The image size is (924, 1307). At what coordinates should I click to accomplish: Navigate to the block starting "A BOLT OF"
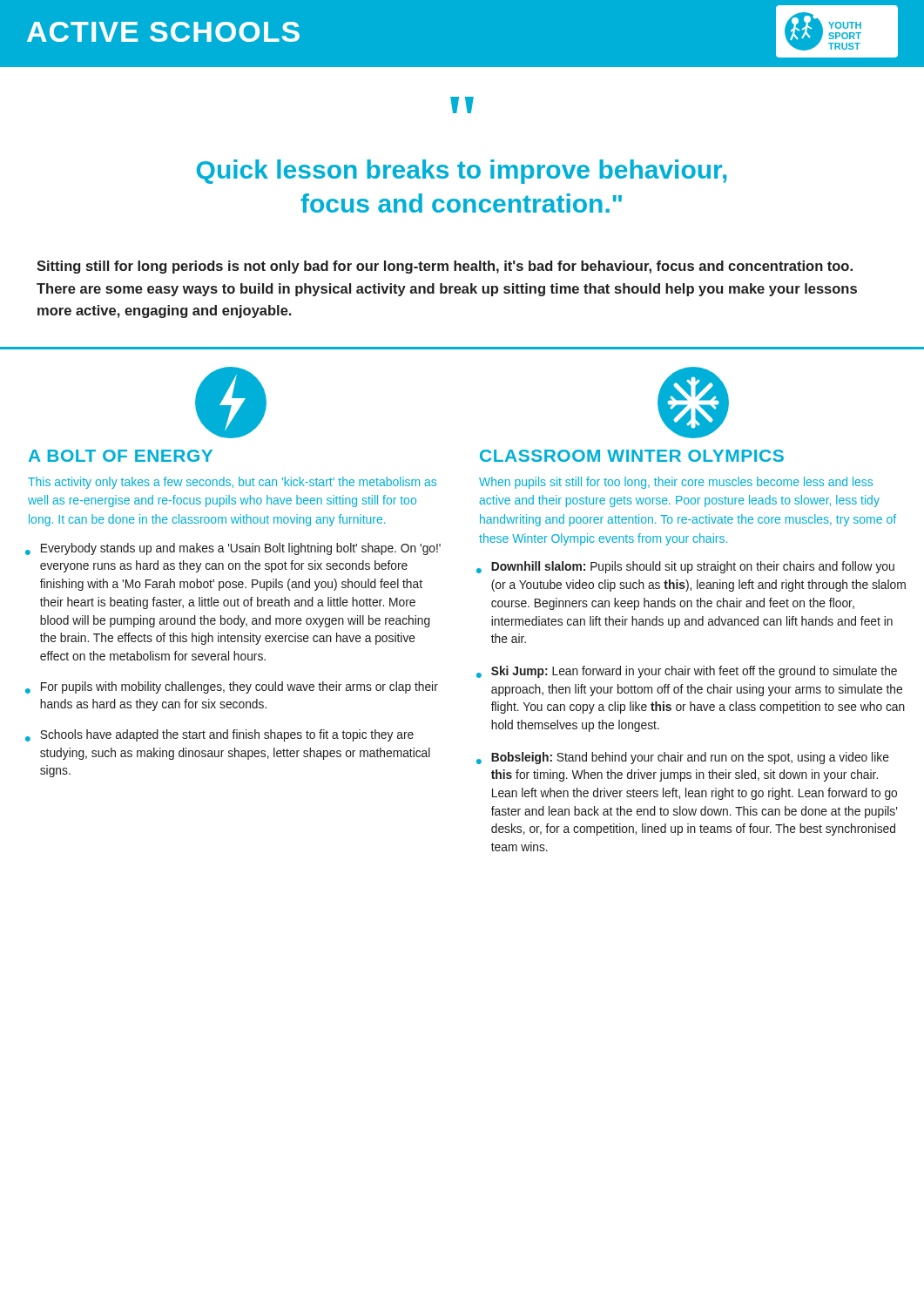(x=121, y=455)
